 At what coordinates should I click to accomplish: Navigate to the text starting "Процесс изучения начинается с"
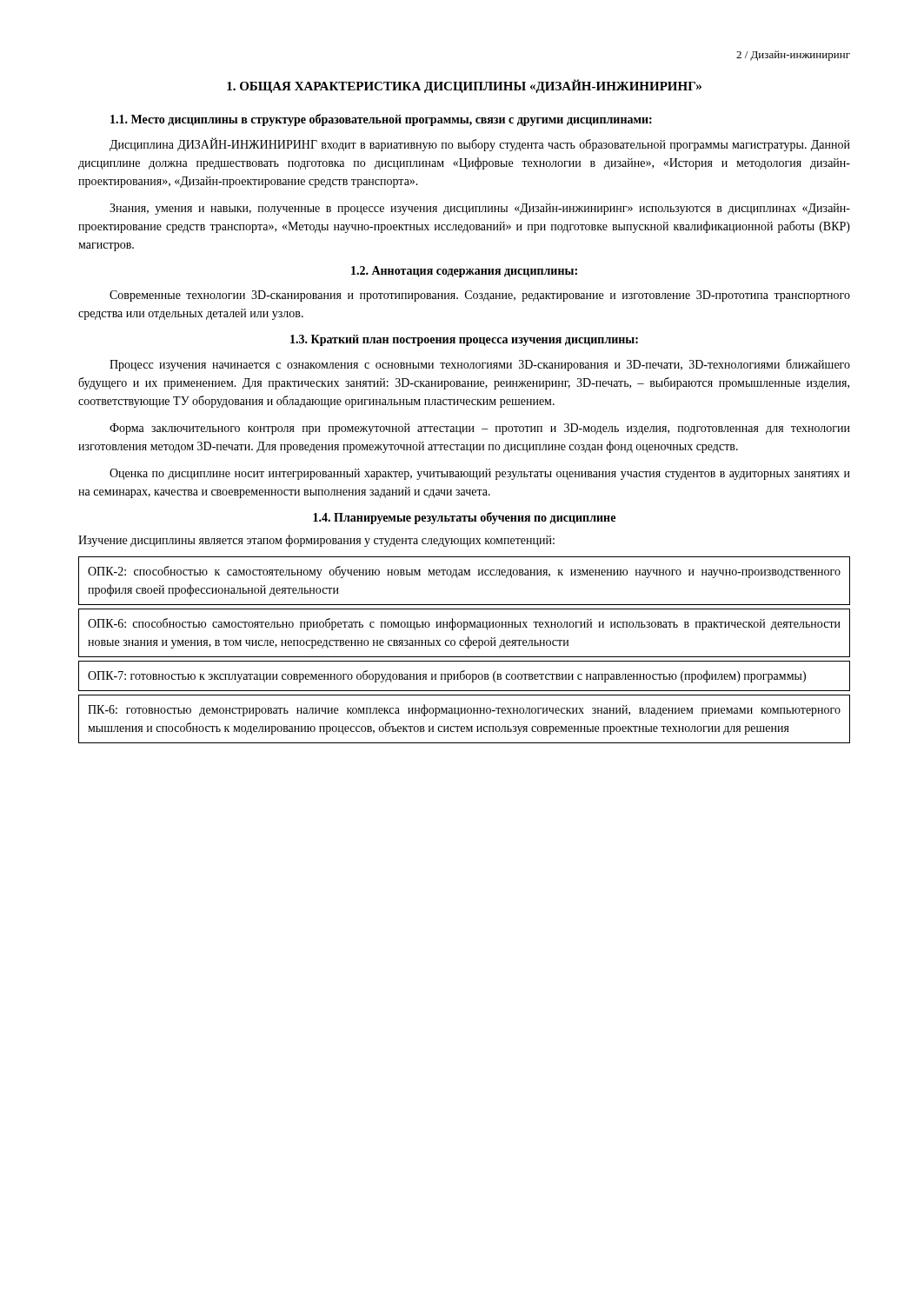pyautogui.click(x=464, y=383)
